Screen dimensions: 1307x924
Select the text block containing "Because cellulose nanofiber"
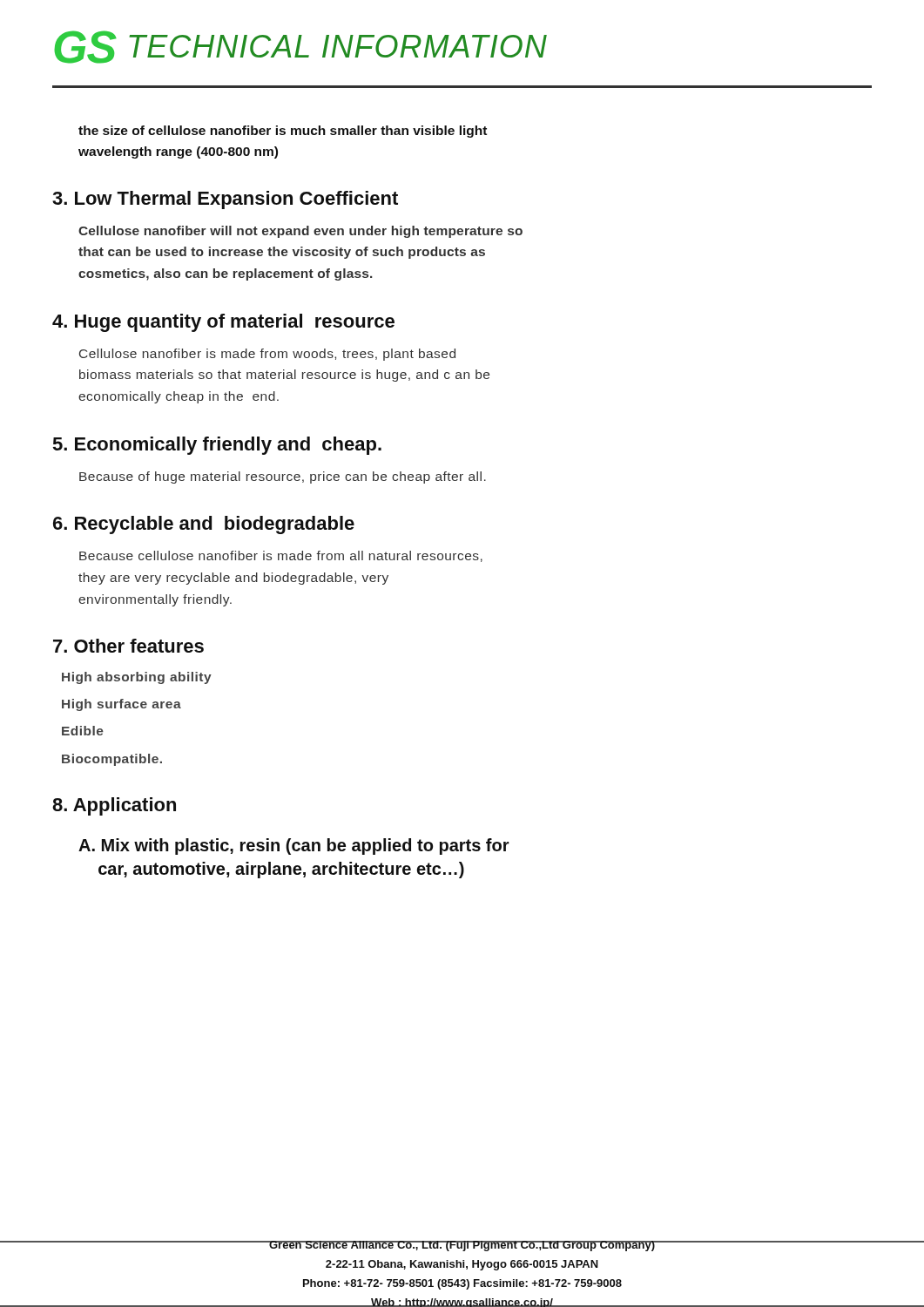pos(281,577)
